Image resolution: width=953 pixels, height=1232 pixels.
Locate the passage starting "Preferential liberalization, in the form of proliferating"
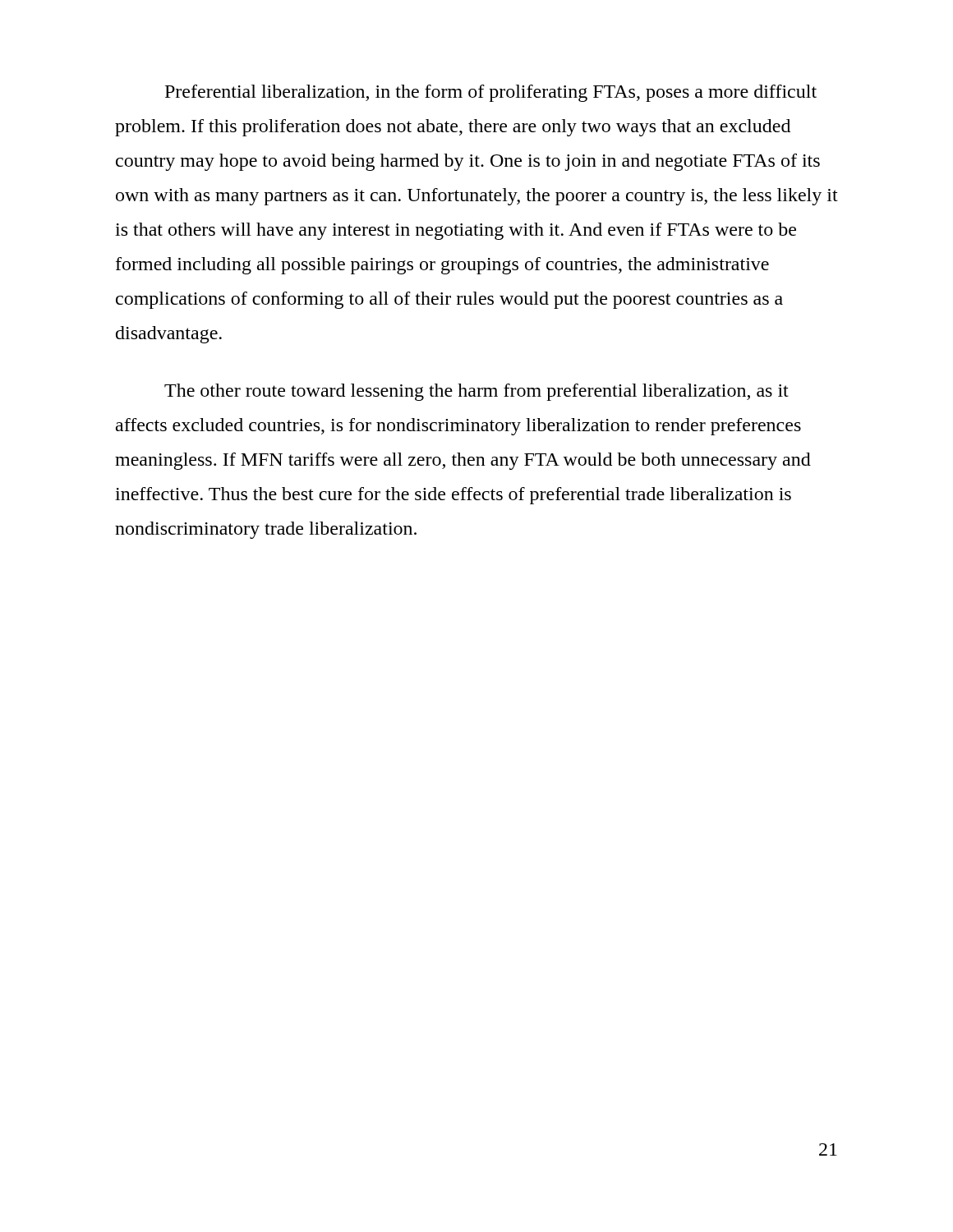point(476,212)
